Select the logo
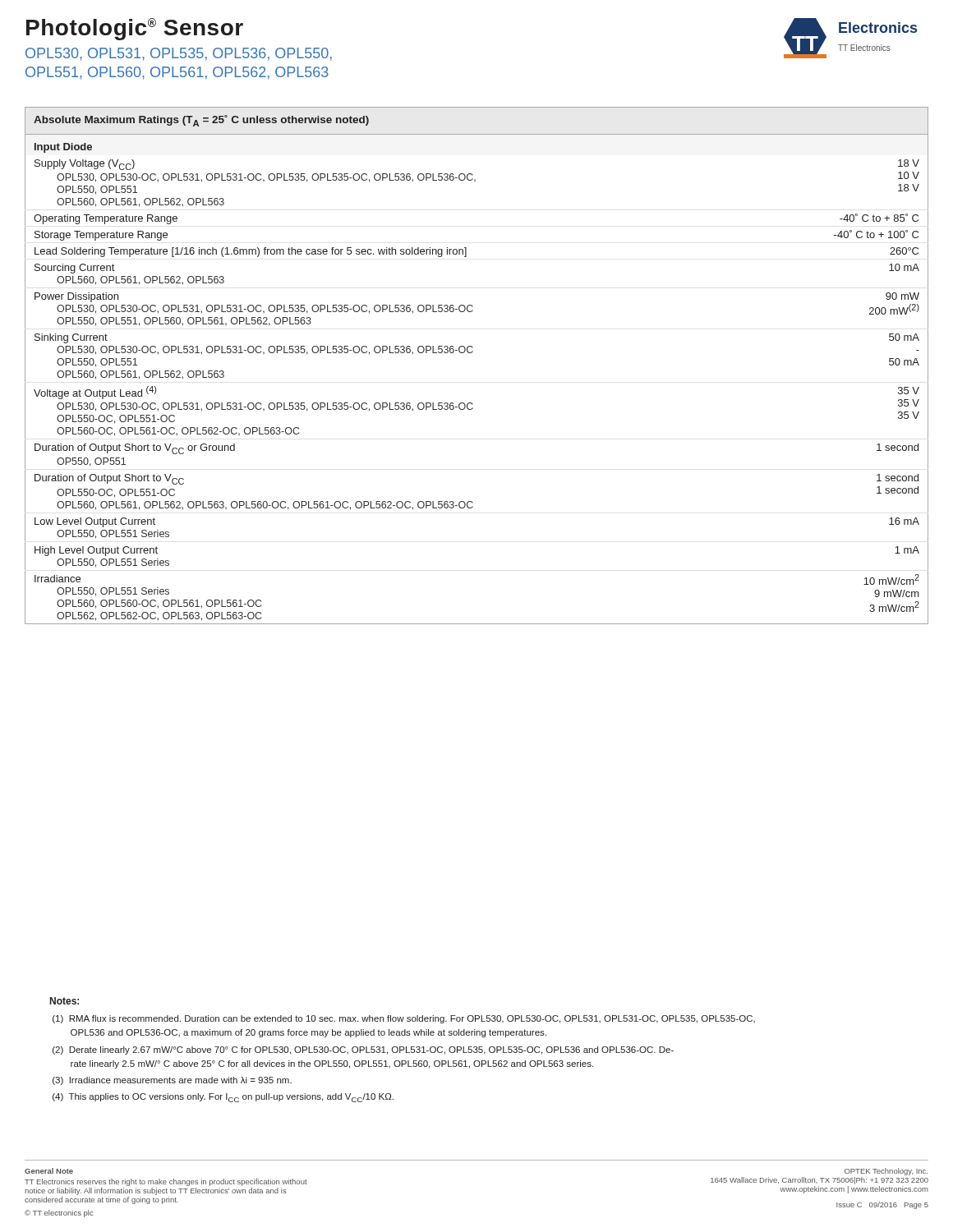The height and width of the screenshot is (1232, 953). click(846, 48)
